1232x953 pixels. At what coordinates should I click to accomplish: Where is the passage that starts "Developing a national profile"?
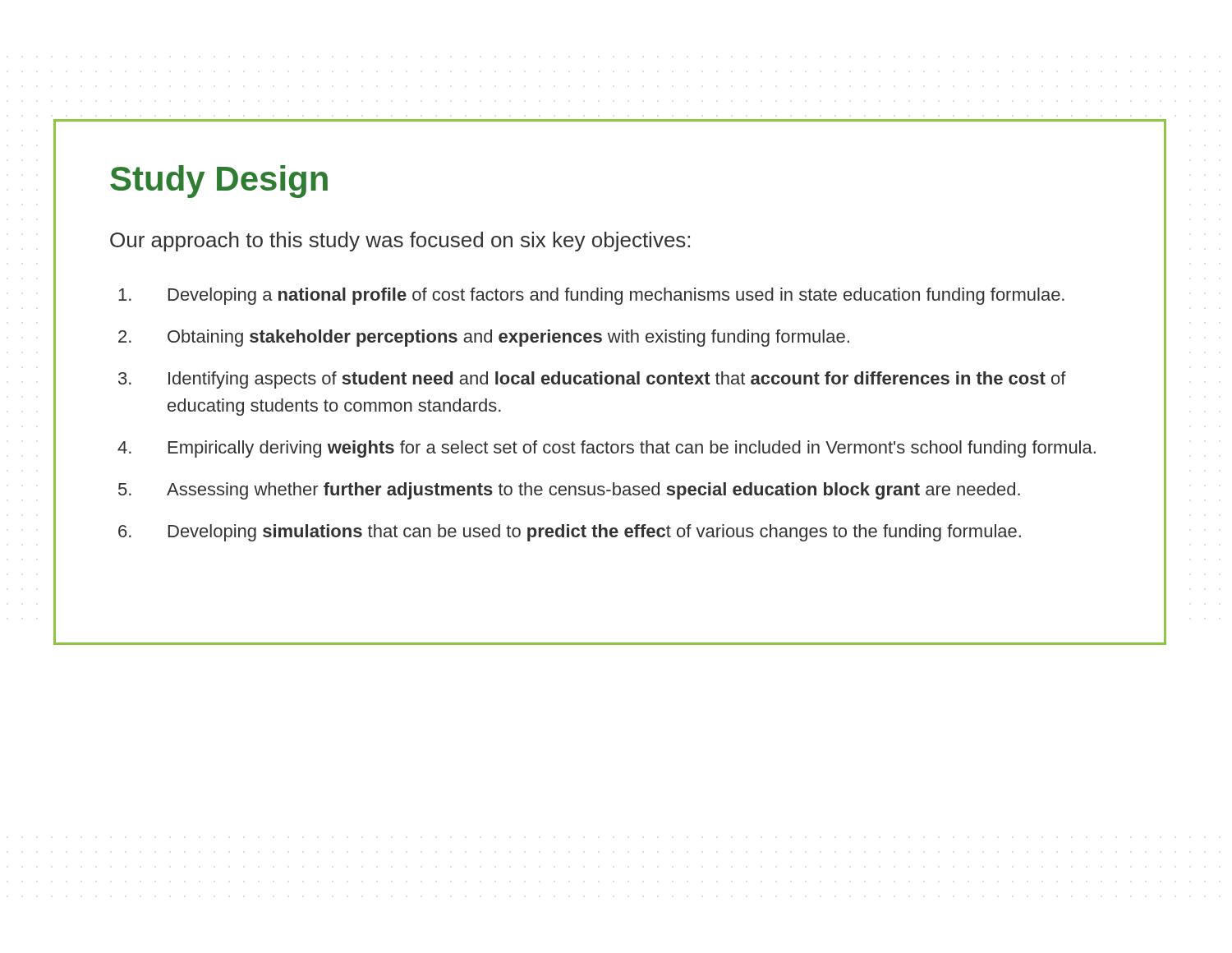point(610,295)
